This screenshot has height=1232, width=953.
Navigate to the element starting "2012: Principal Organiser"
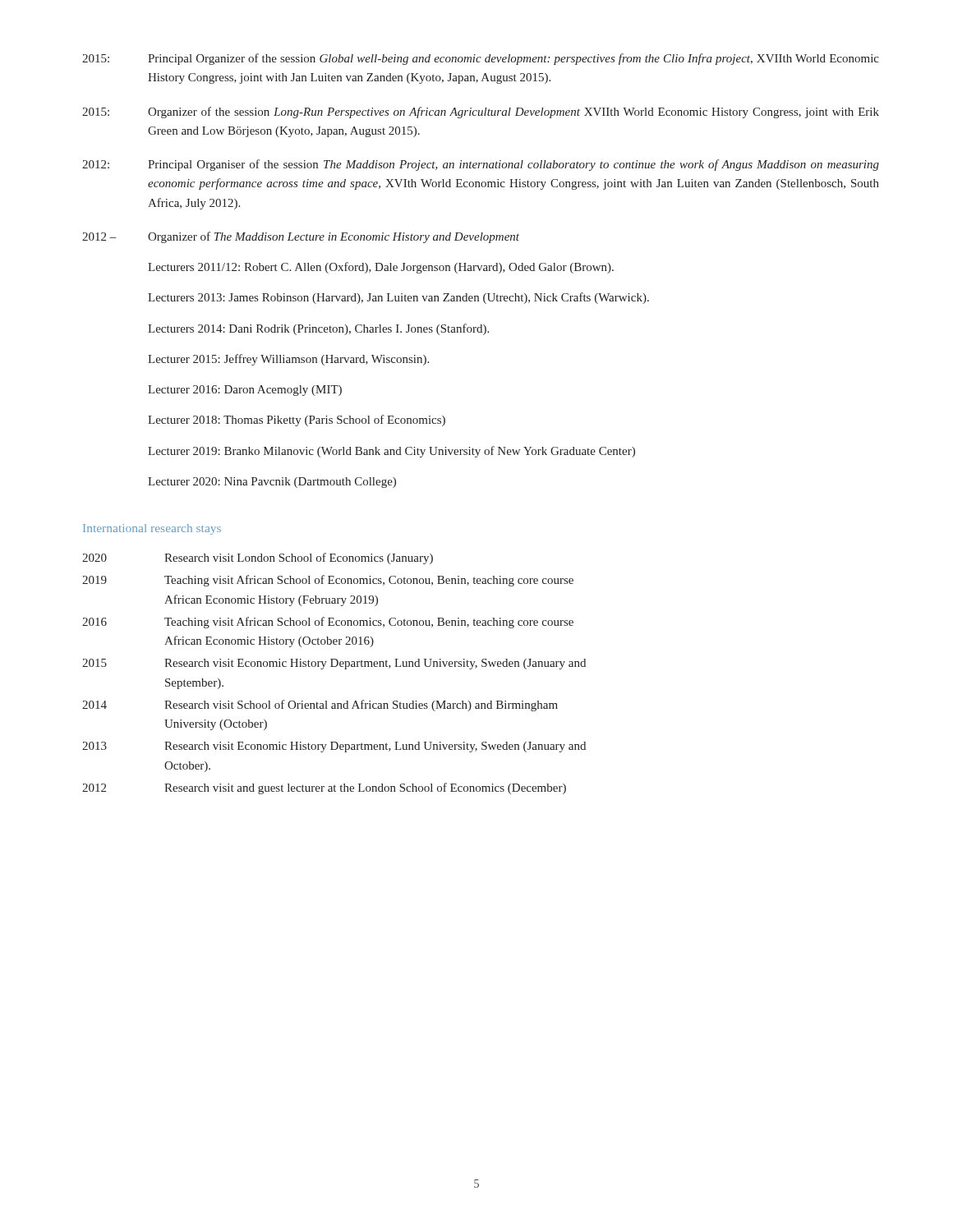481,184
